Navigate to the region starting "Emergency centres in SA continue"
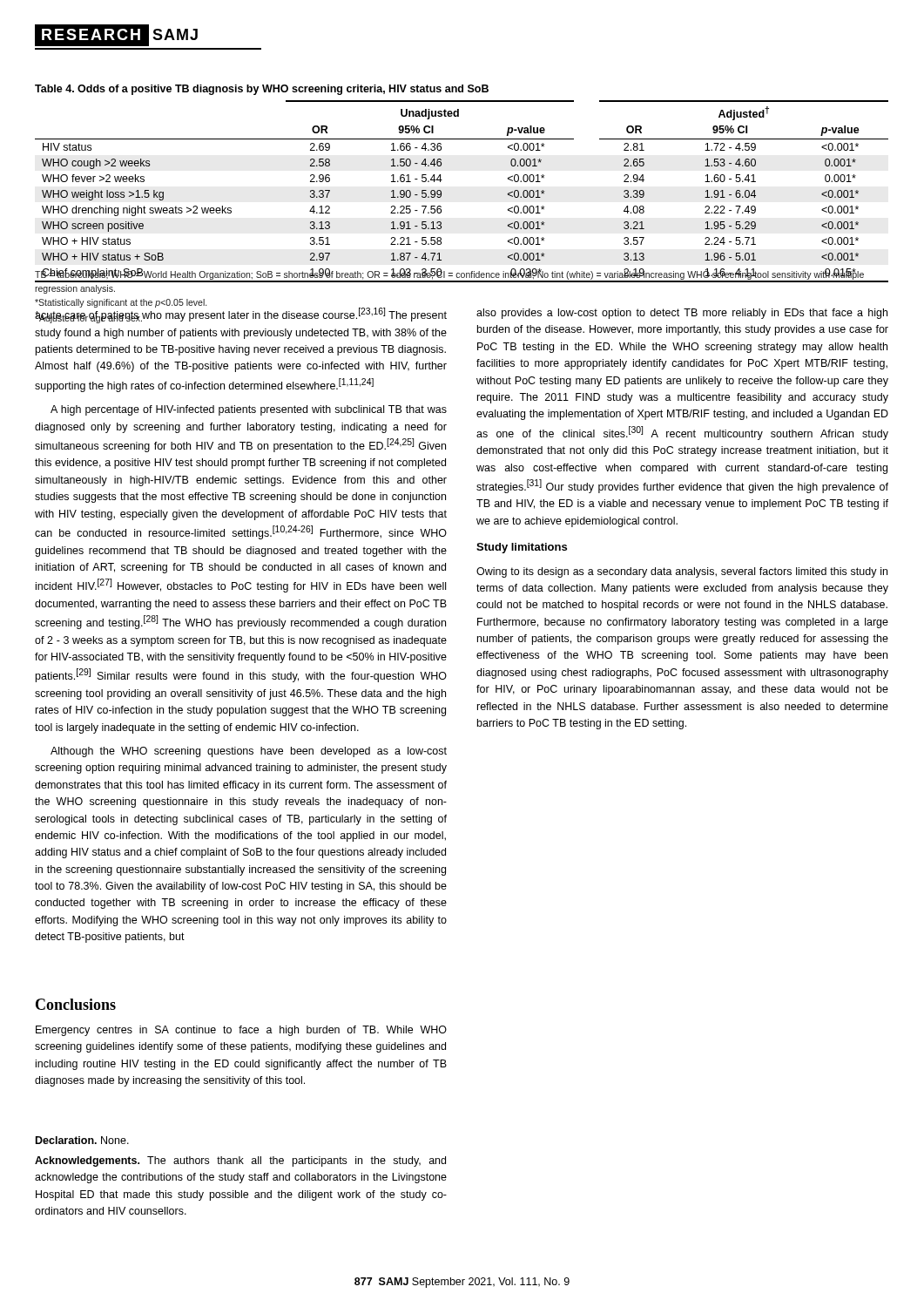Screen dimensions: 1307x924 pos(241,1055)
